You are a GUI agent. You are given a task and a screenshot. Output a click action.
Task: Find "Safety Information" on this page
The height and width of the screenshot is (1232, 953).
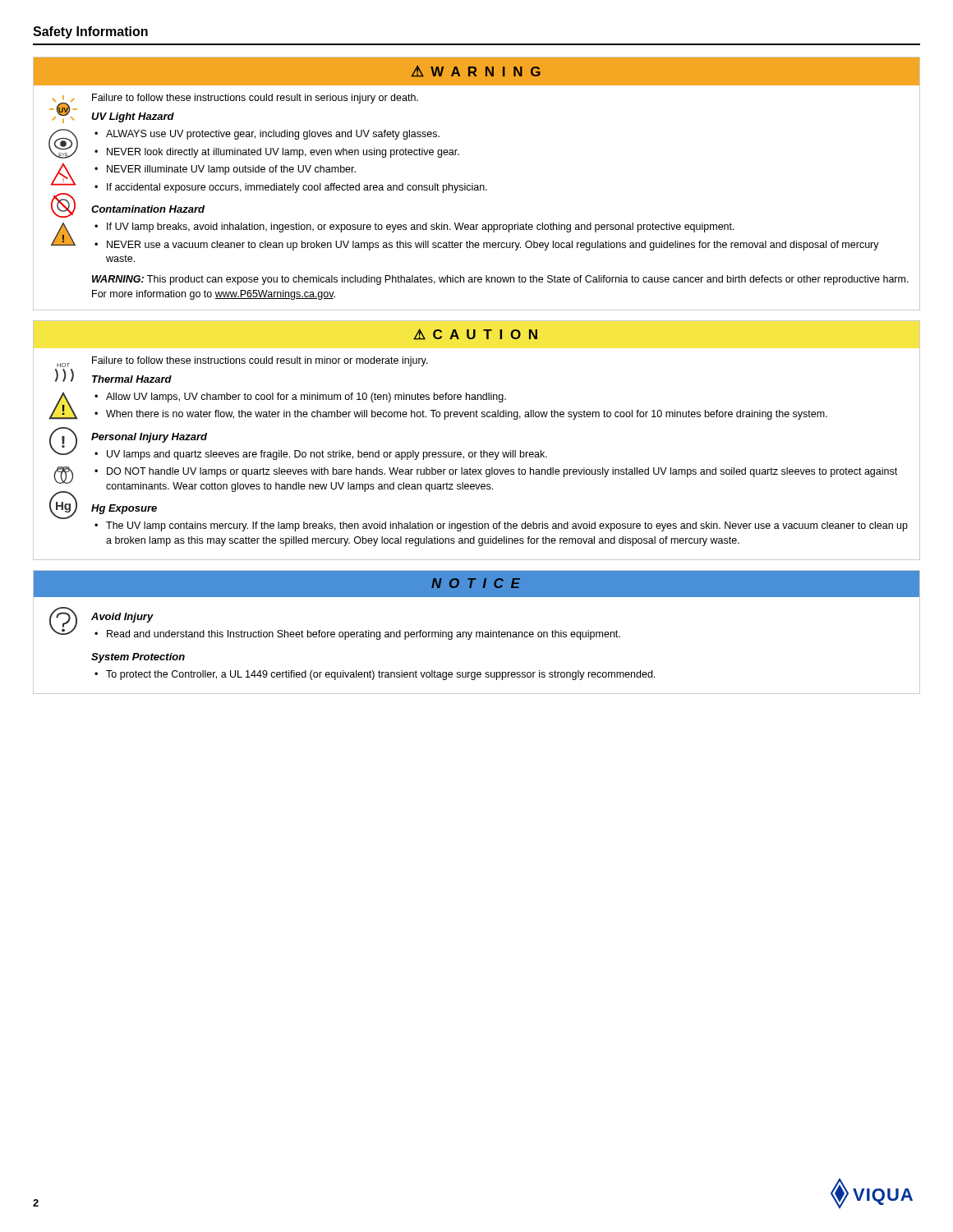coord(91,32)
